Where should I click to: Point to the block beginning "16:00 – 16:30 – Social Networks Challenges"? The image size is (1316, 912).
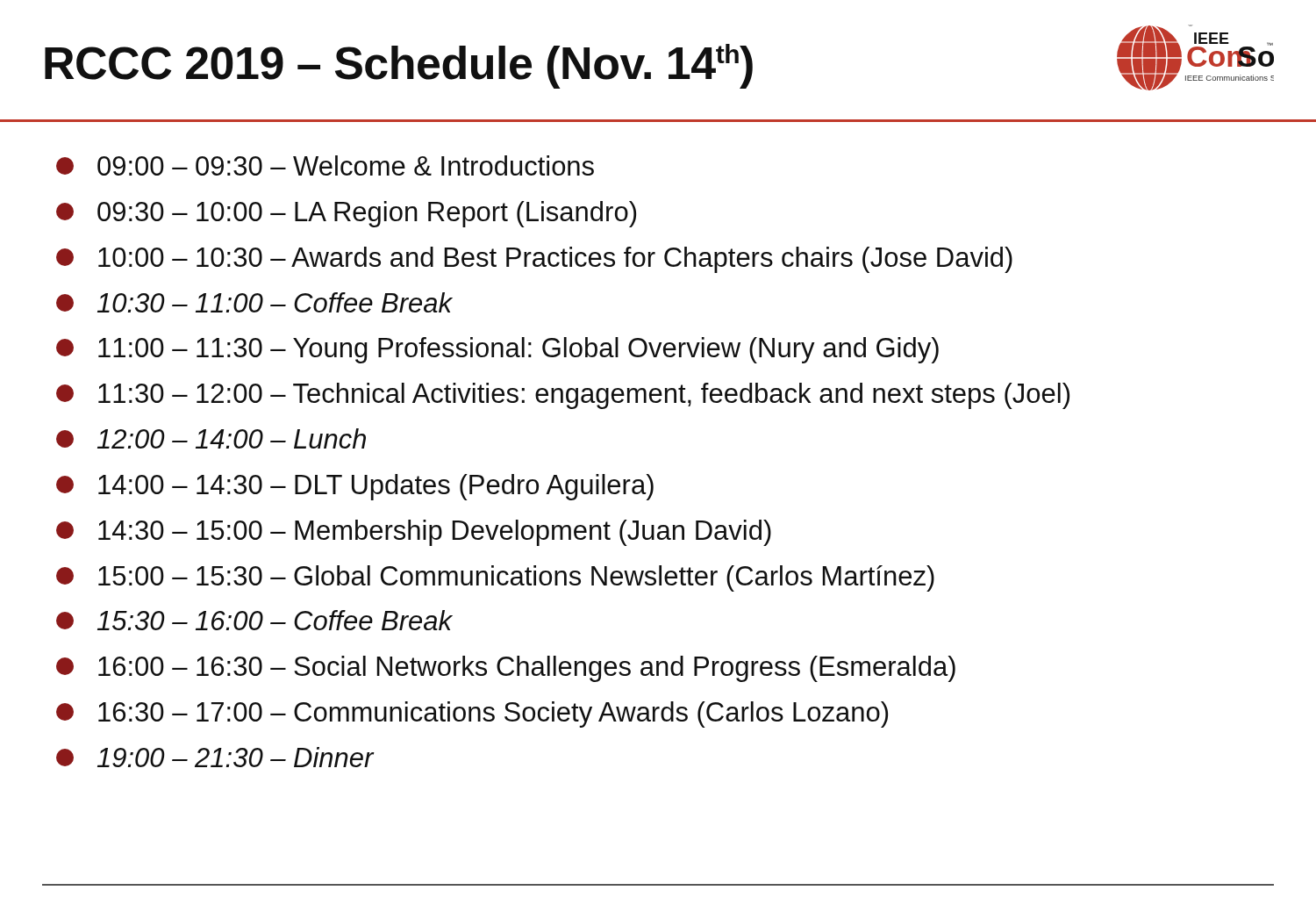(505, 667)
